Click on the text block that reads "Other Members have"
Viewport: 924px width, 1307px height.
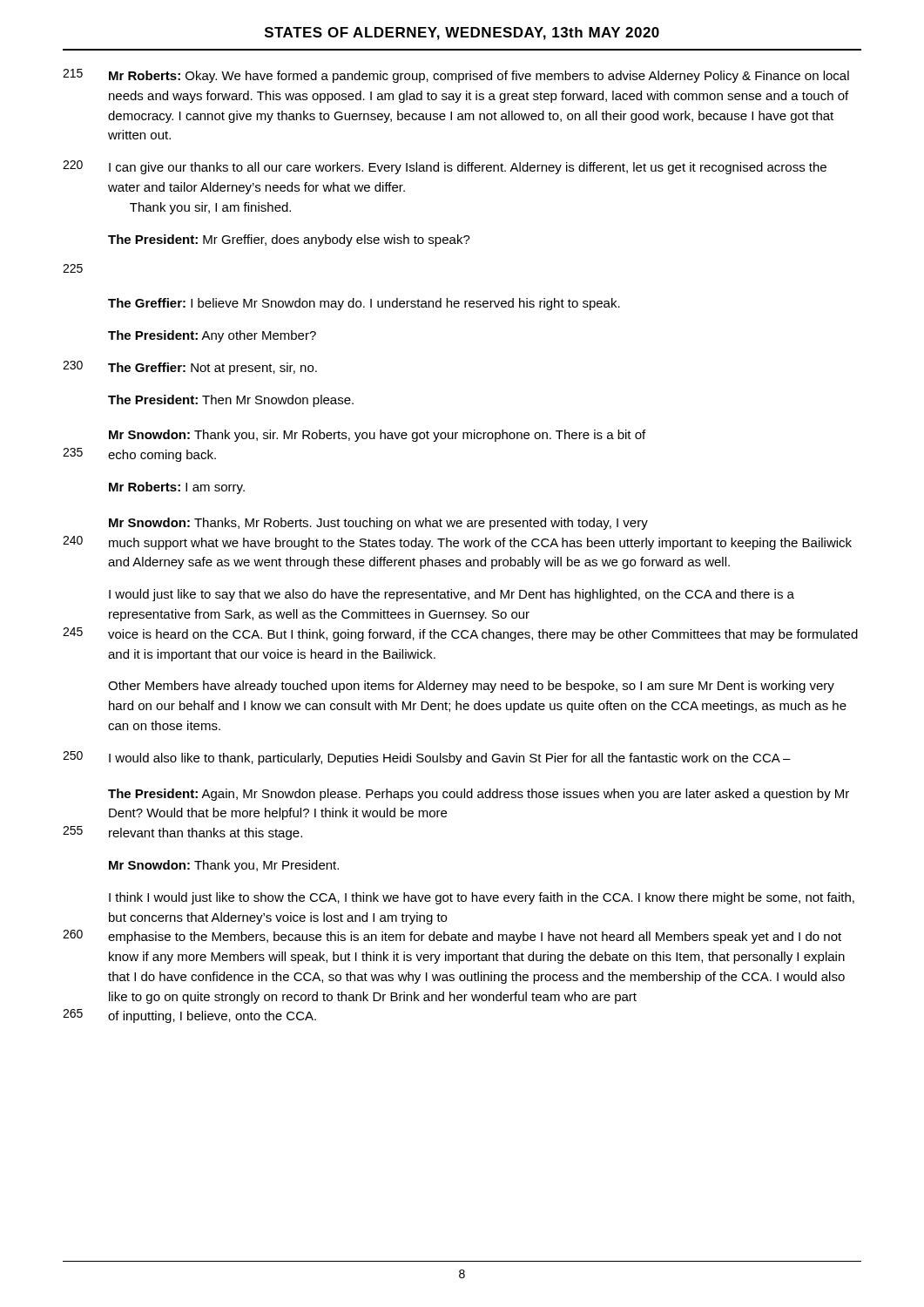tap(462, 706)
